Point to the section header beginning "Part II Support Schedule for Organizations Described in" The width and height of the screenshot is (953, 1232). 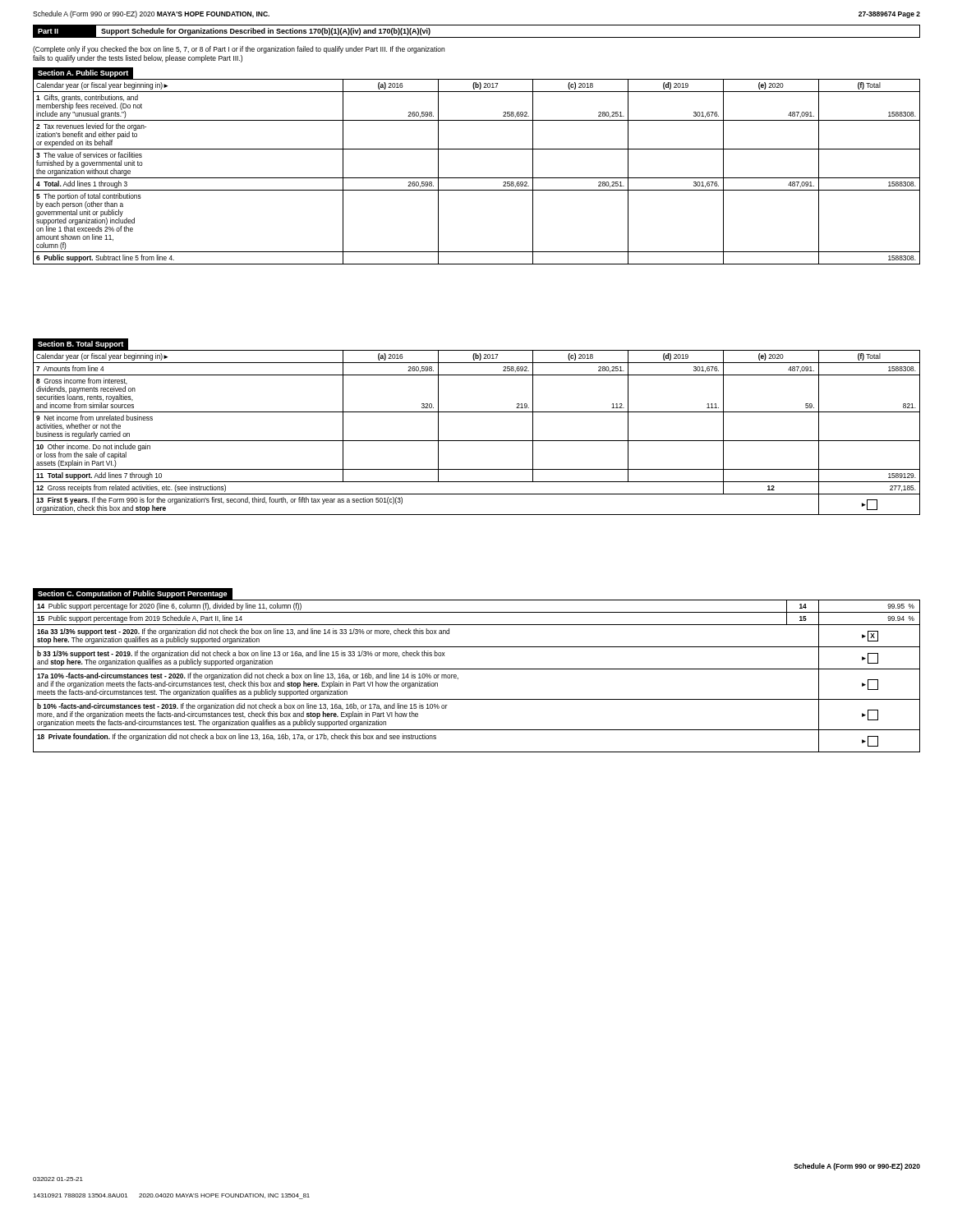pos(476,31)
